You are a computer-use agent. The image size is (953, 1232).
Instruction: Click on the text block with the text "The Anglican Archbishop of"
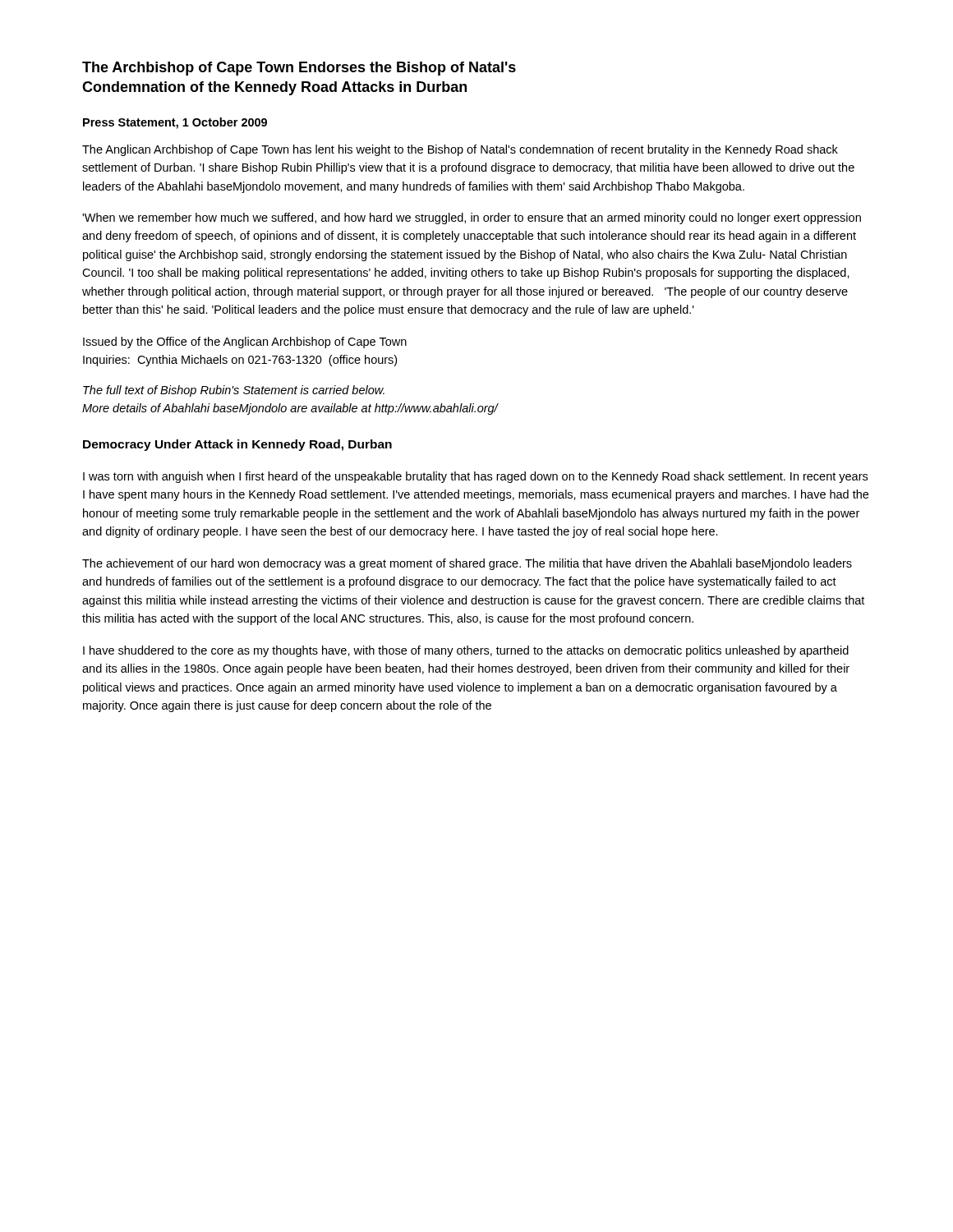(468, 168)
